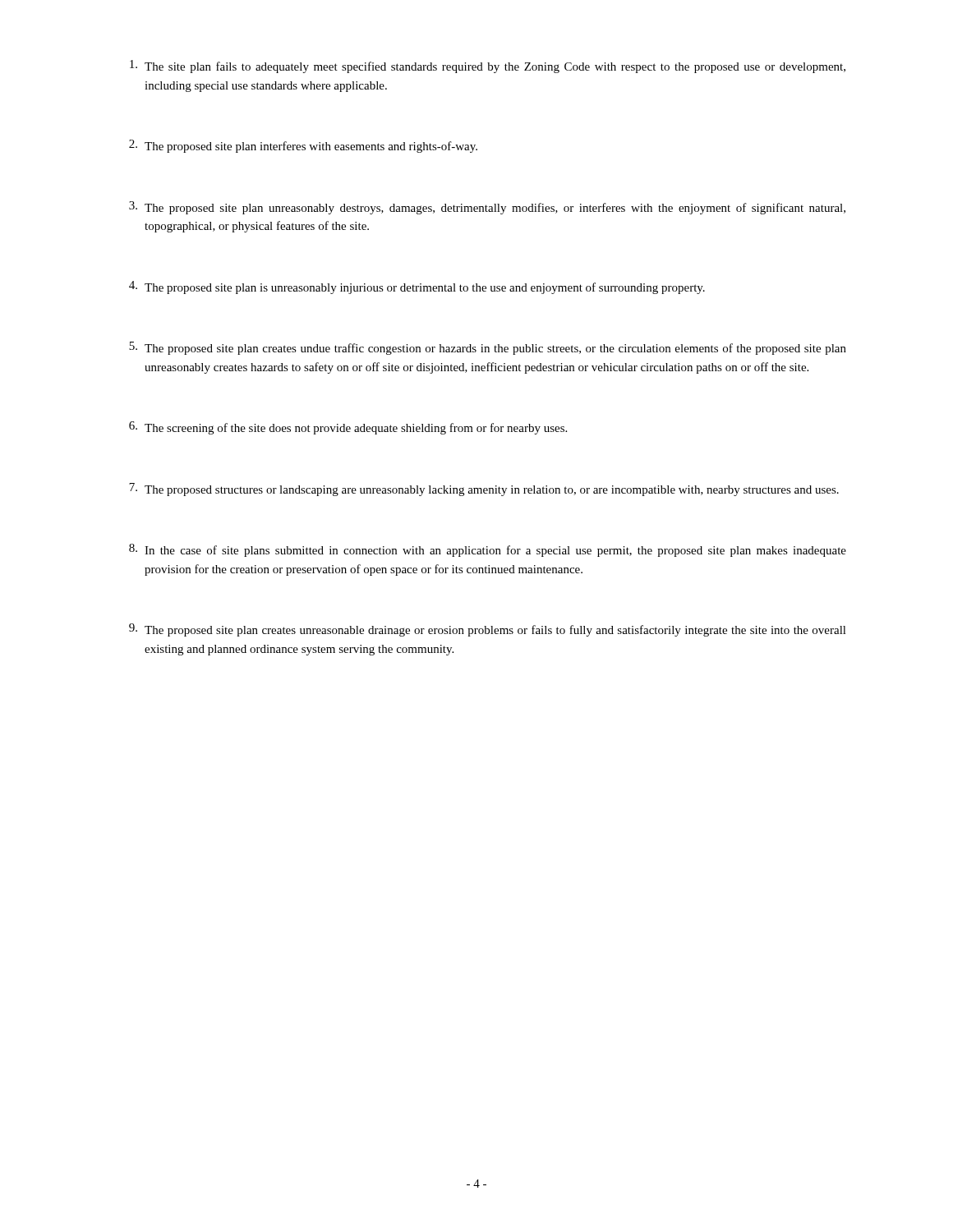The image size is (953, 1232).
Task: Locate the text block starting "3. The proposed site plan"
Action: point(476,217)
